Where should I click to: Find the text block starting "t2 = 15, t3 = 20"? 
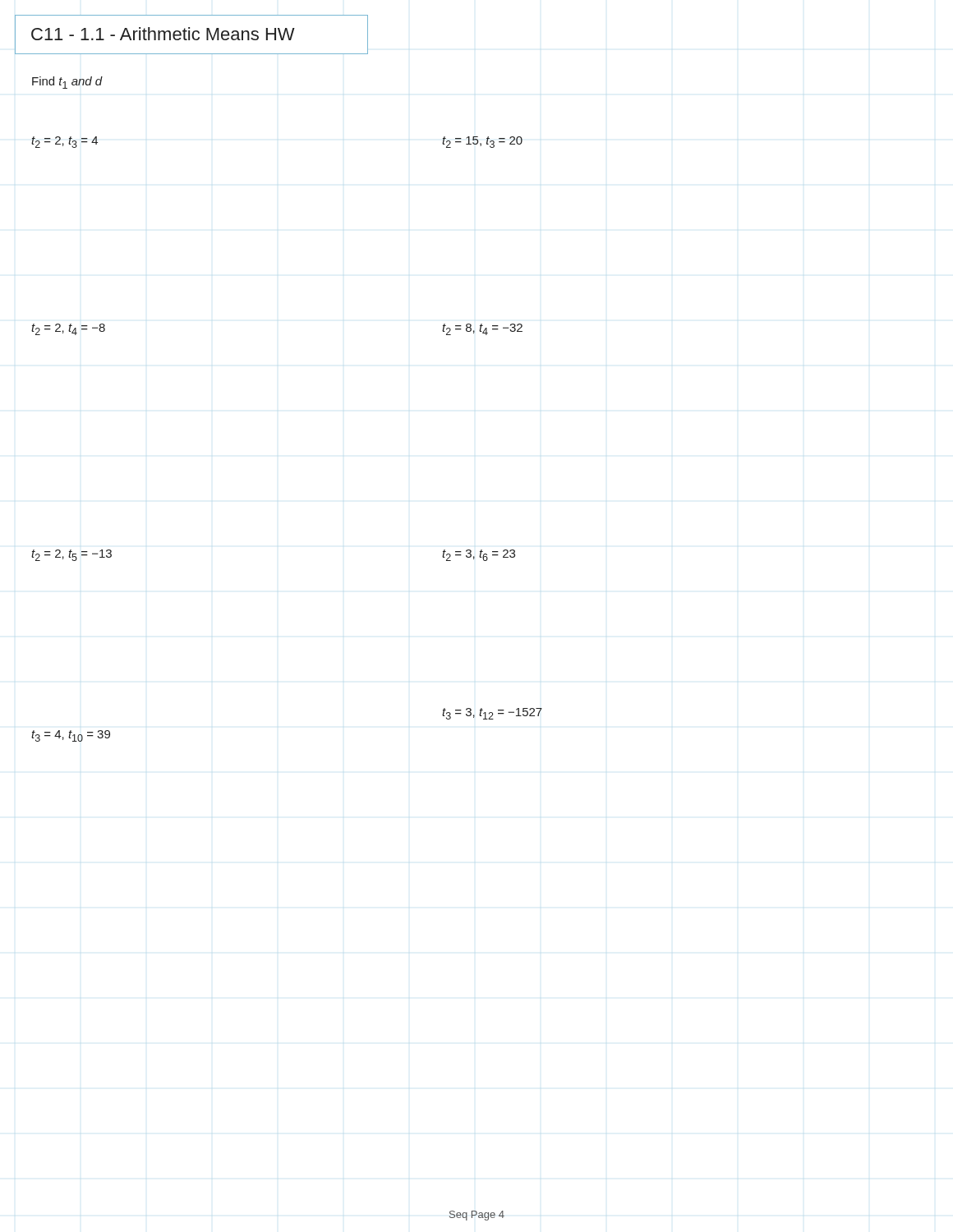point(482,142)
